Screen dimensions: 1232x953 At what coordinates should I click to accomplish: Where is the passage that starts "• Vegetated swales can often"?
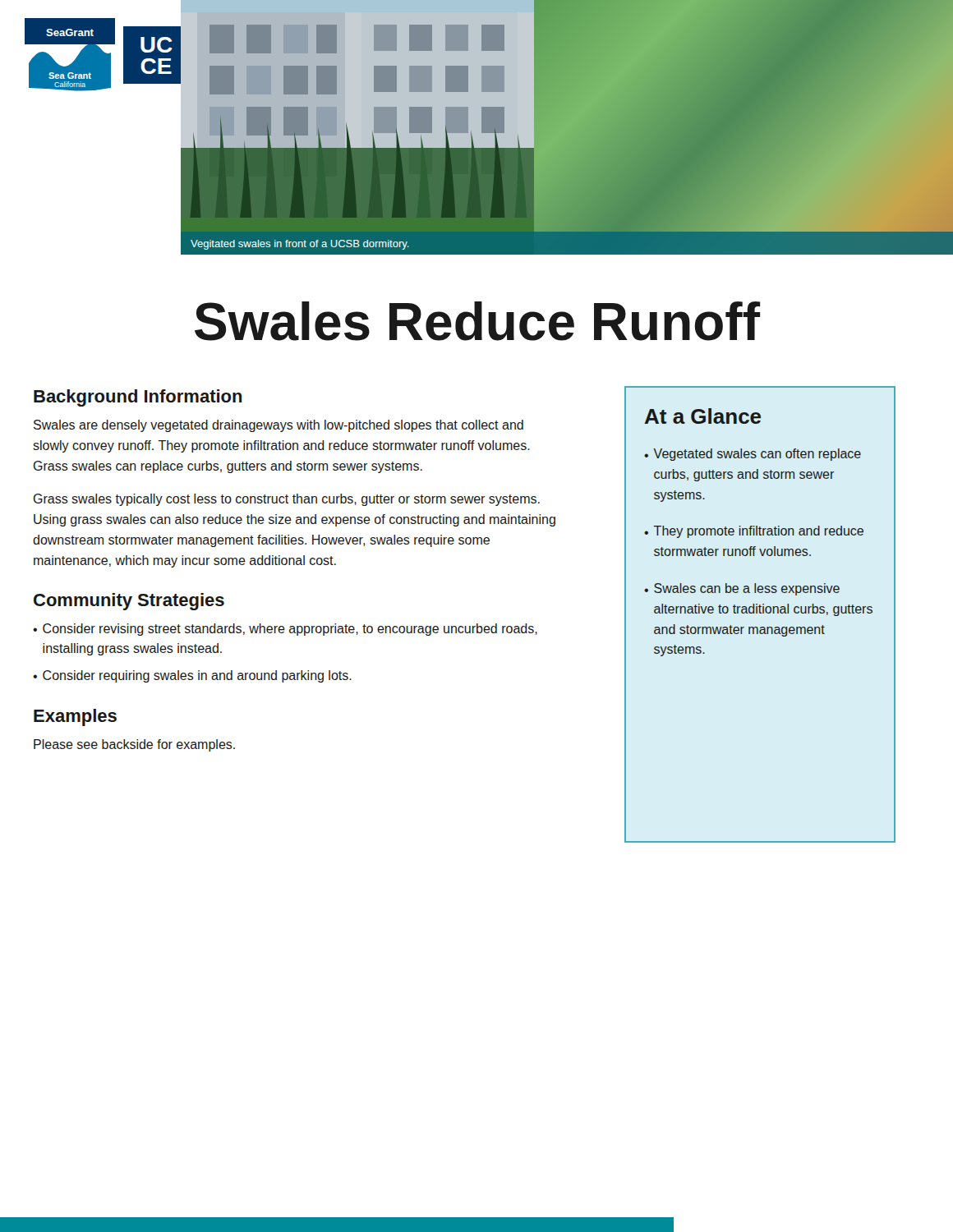click(x=760, y=475)
